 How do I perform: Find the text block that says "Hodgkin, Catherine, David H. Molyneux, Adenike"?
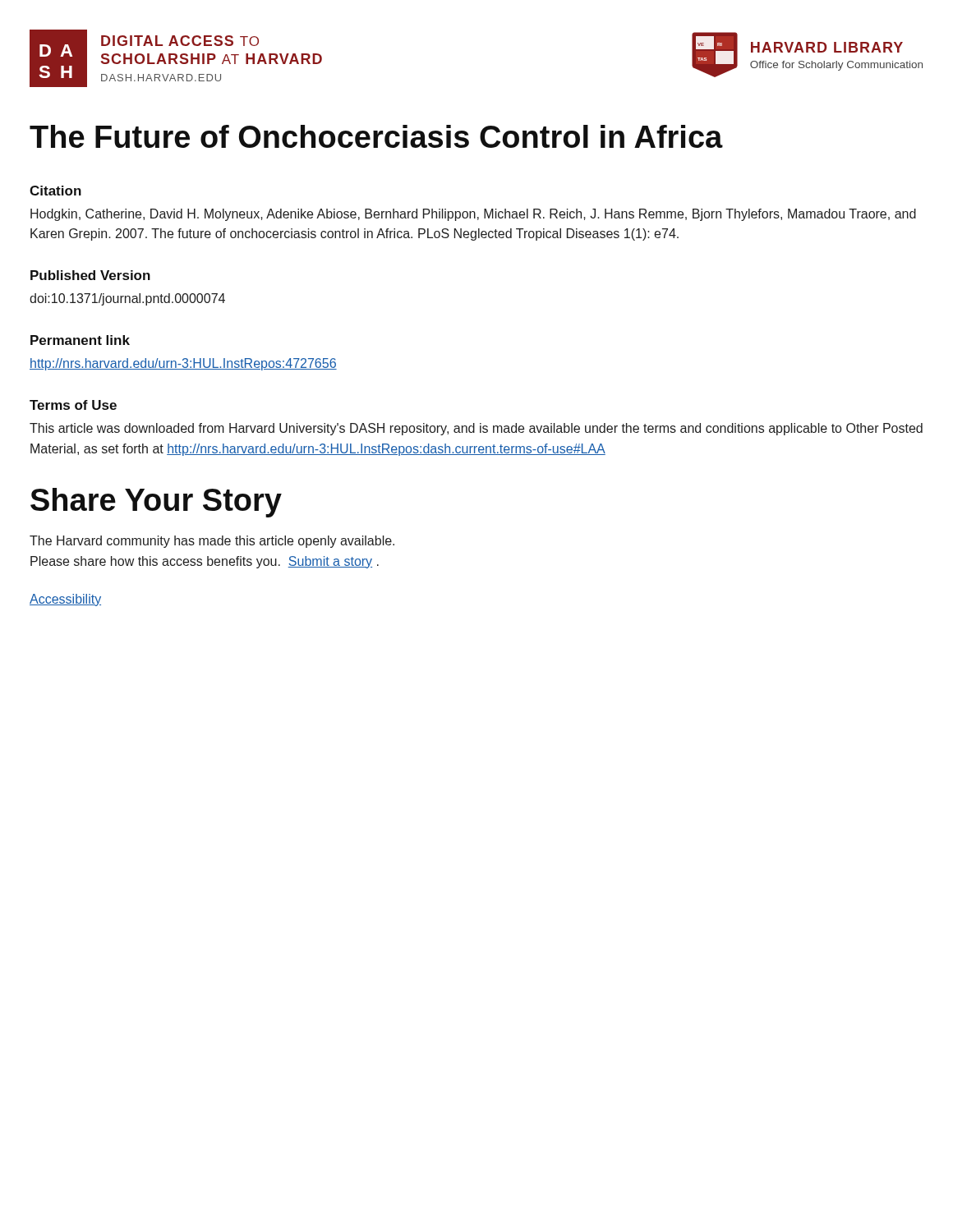click(x=476, y=225)
